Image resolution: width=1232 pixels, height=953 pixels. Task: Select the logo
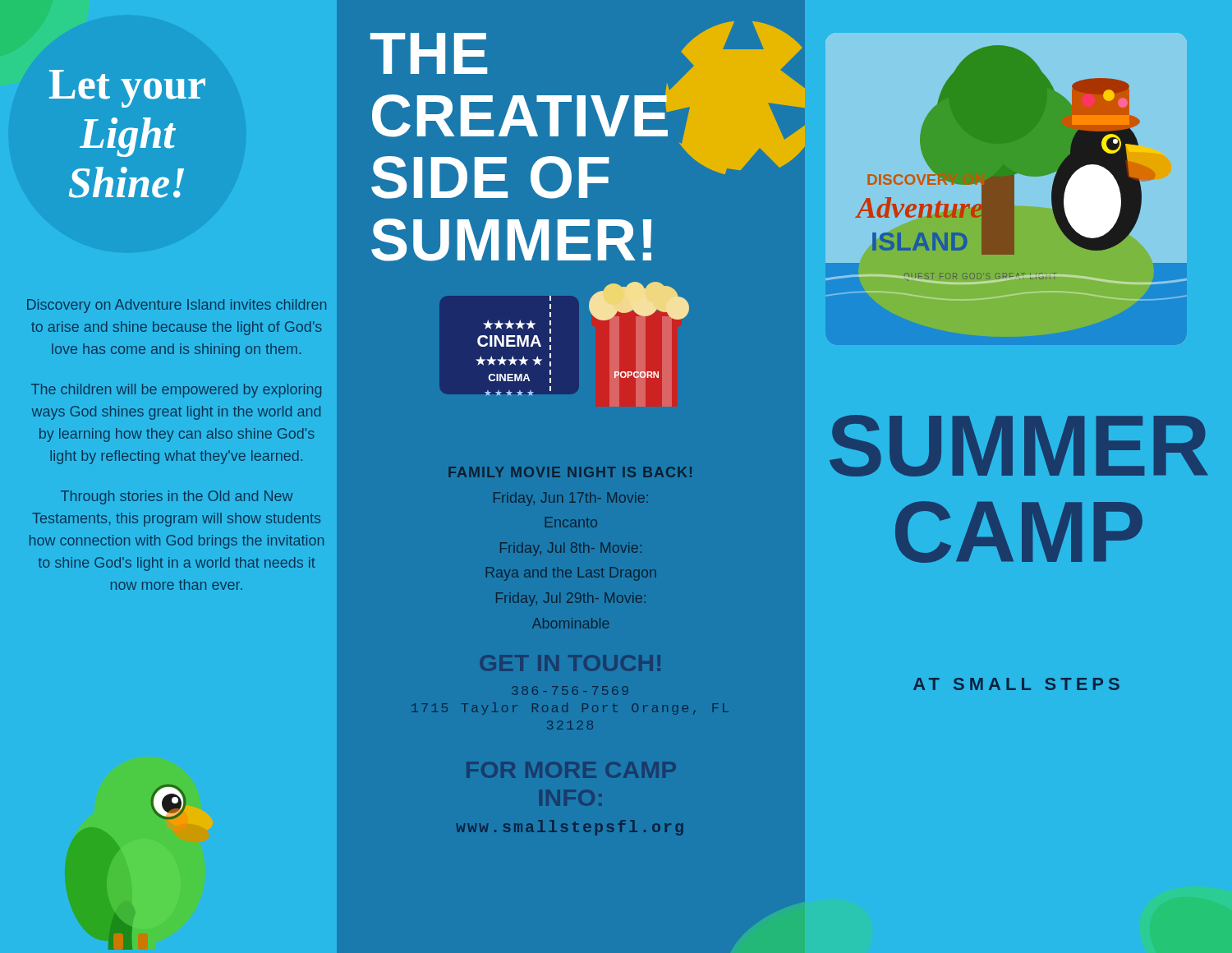coord(1006,189)
